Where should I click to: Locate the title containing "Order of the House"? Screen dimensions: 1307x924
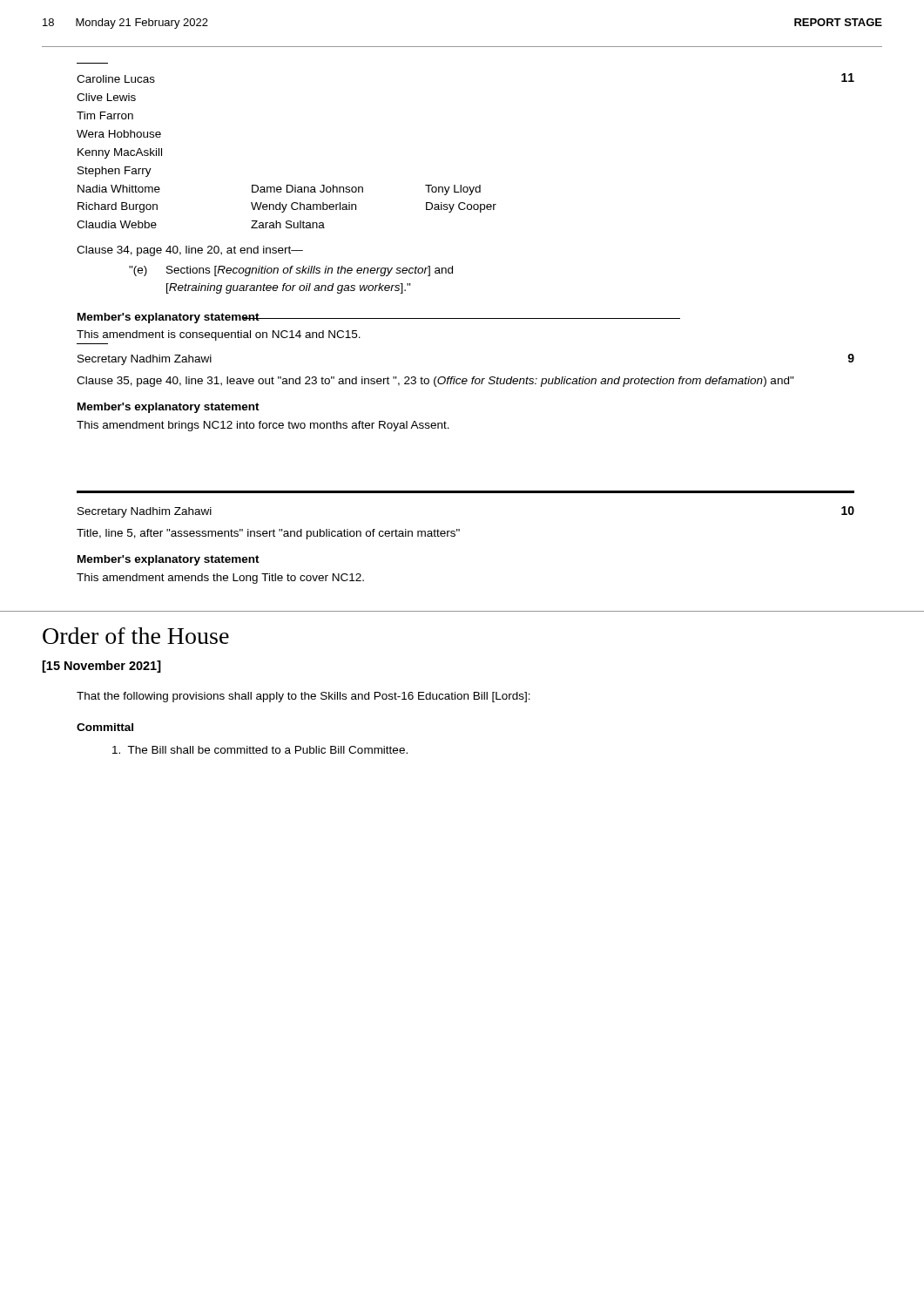click(136, 636)
